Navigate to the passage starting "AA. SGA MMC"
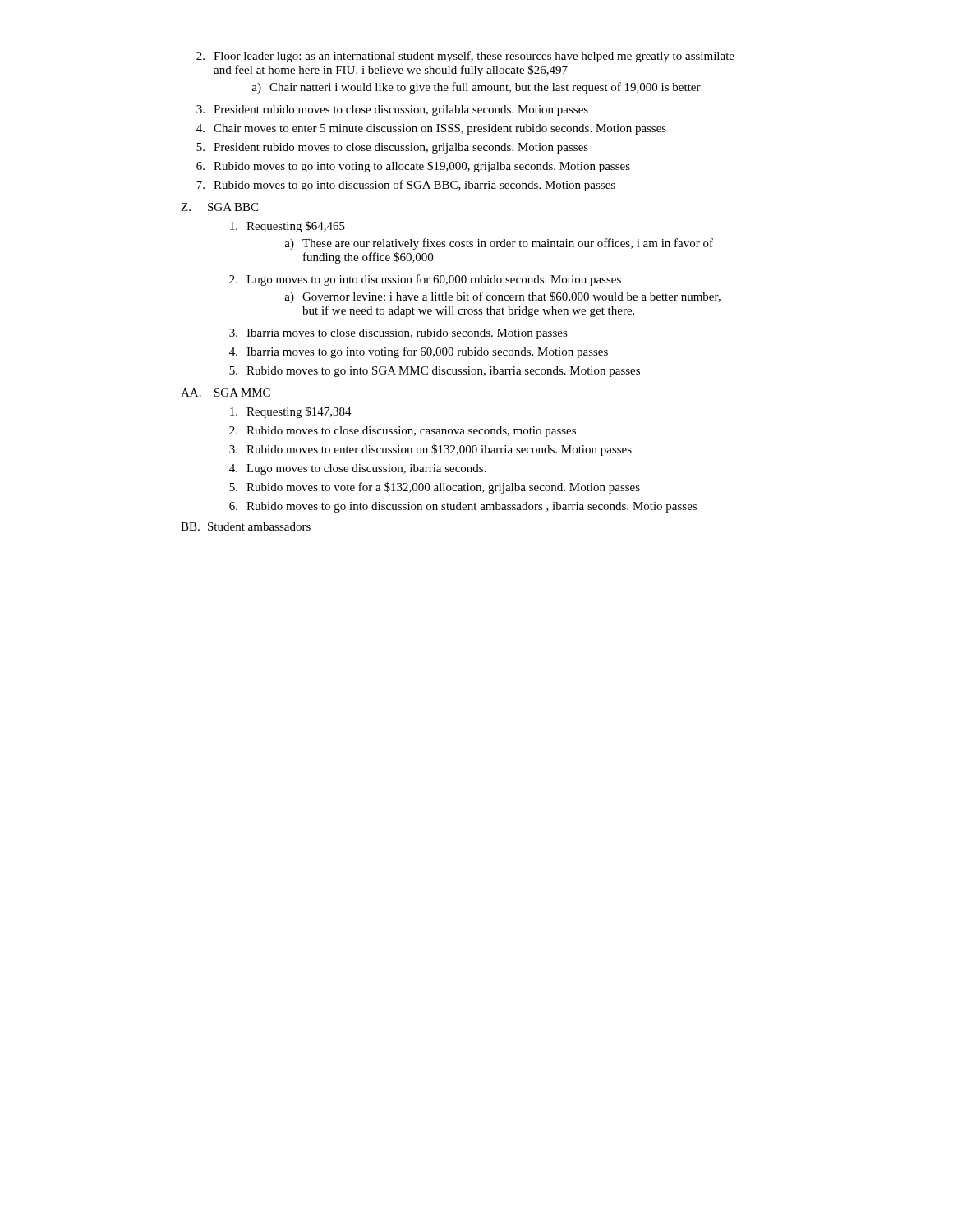This screenshot has width=953, height=1232. tap(226, 393)
